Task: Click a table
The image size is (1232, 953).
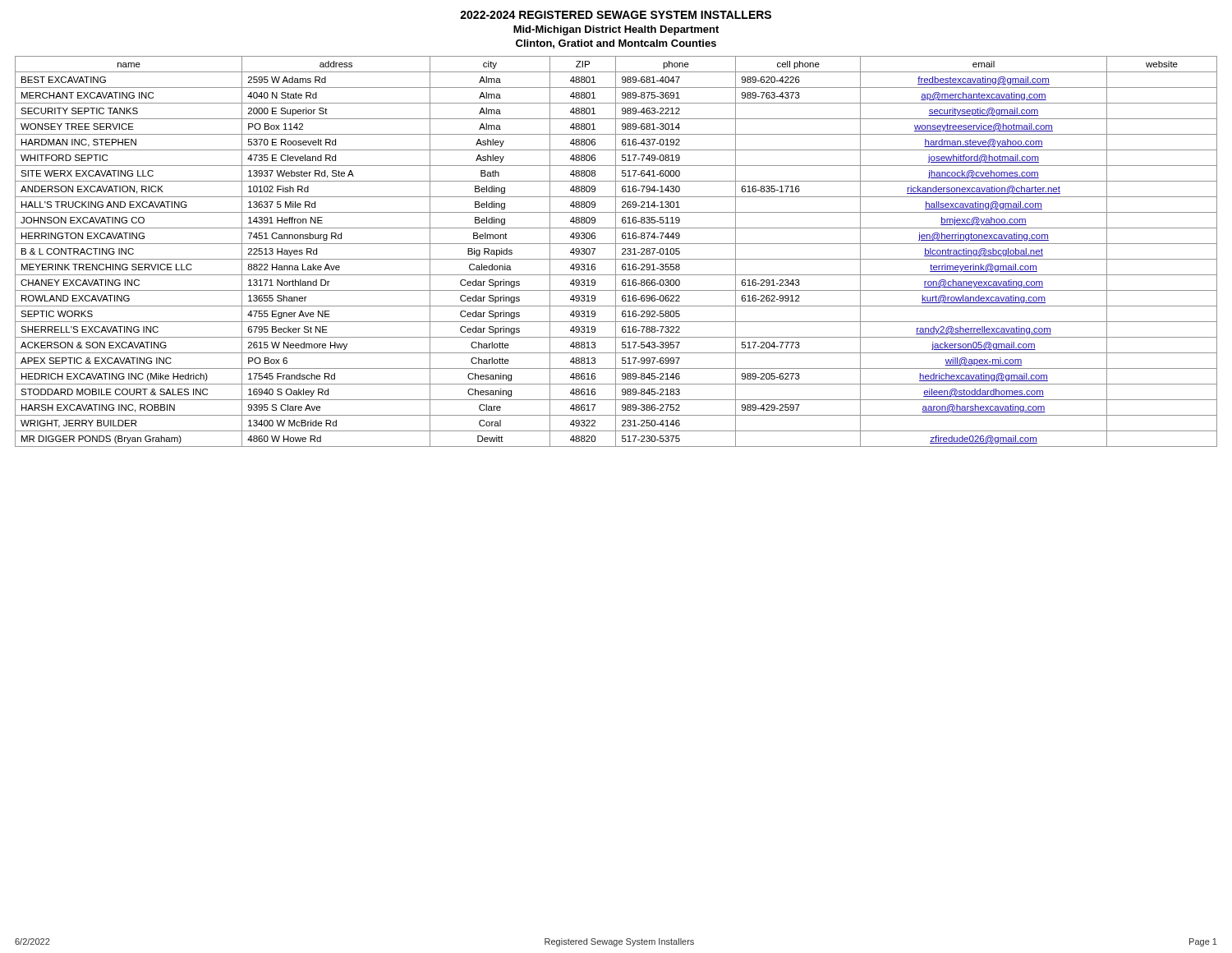Action: [x=616, y=251]
